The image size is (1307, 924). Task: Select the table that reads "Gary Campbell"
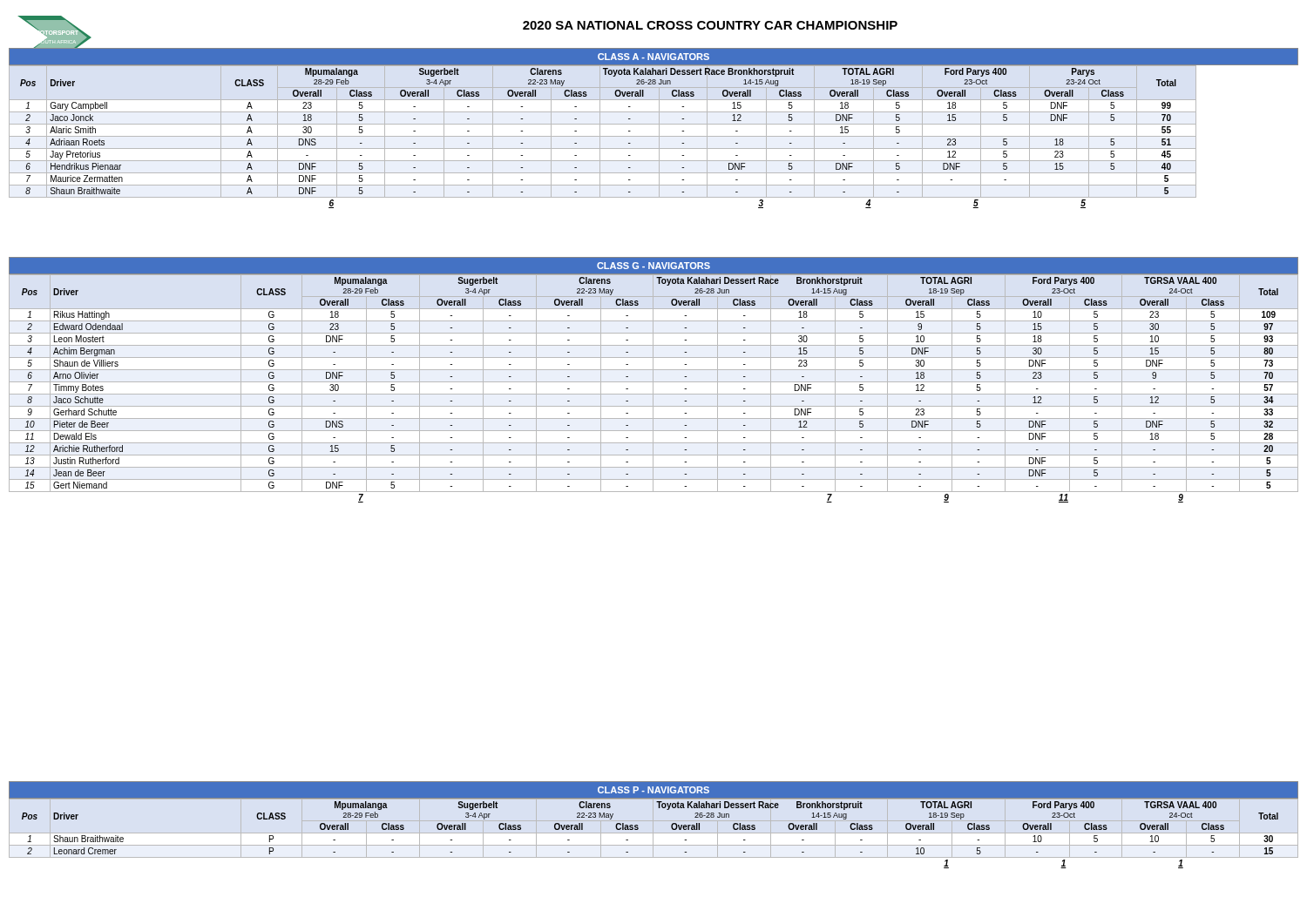[x=654, y=128]
